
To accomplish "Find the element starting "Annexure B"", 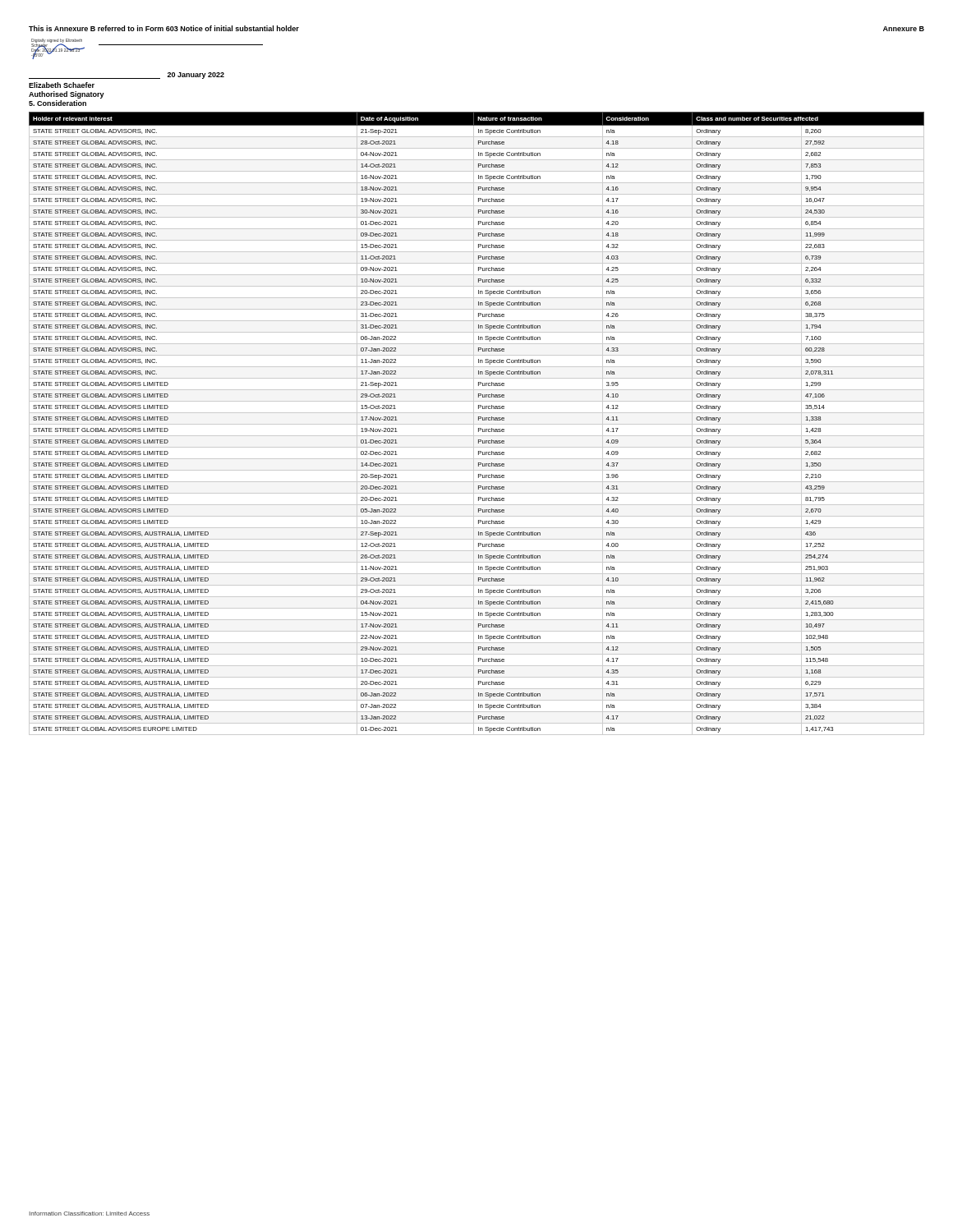I will click(903, 29).
